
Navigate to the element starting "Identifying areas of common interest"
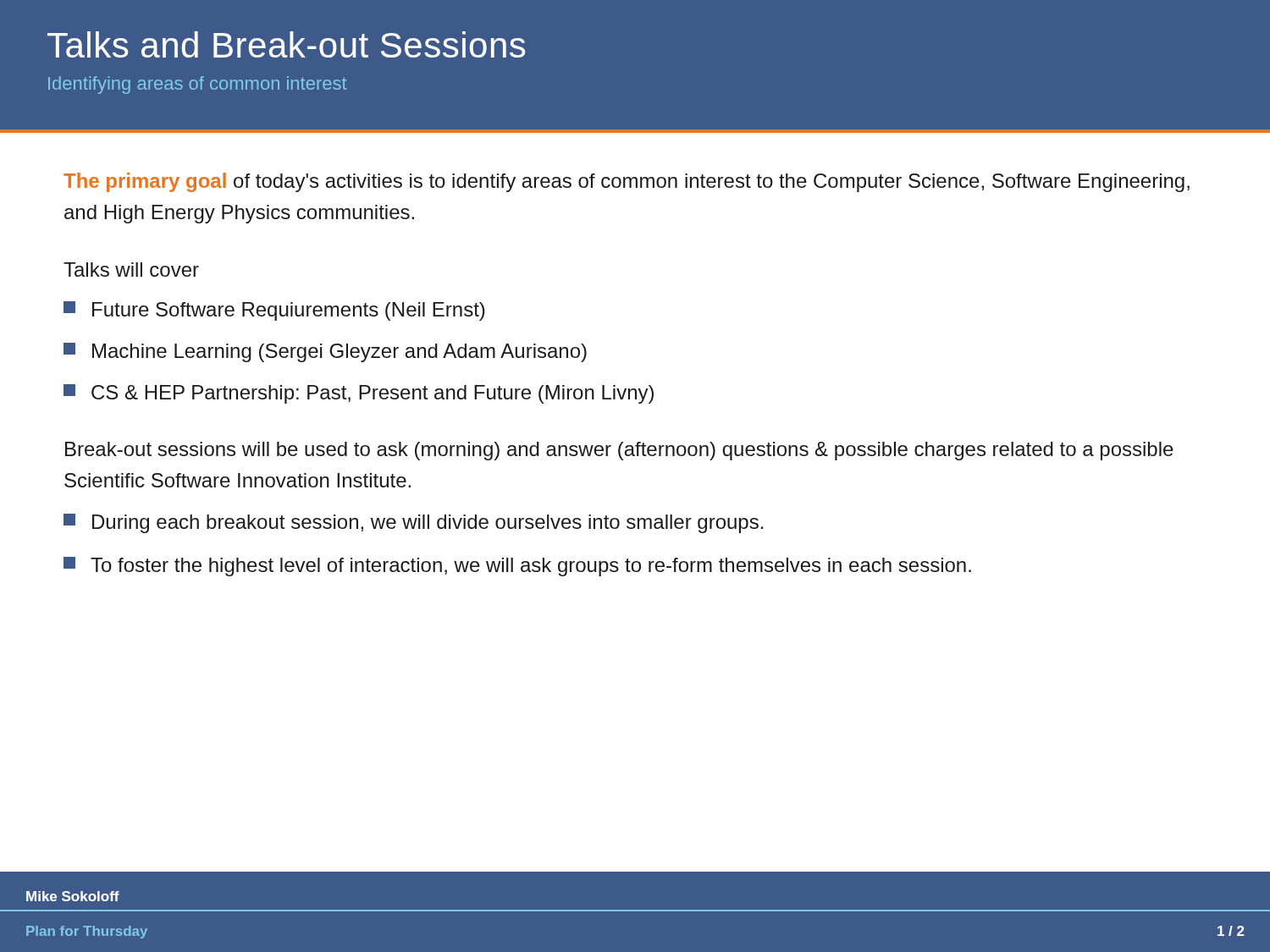click(197, 83)
